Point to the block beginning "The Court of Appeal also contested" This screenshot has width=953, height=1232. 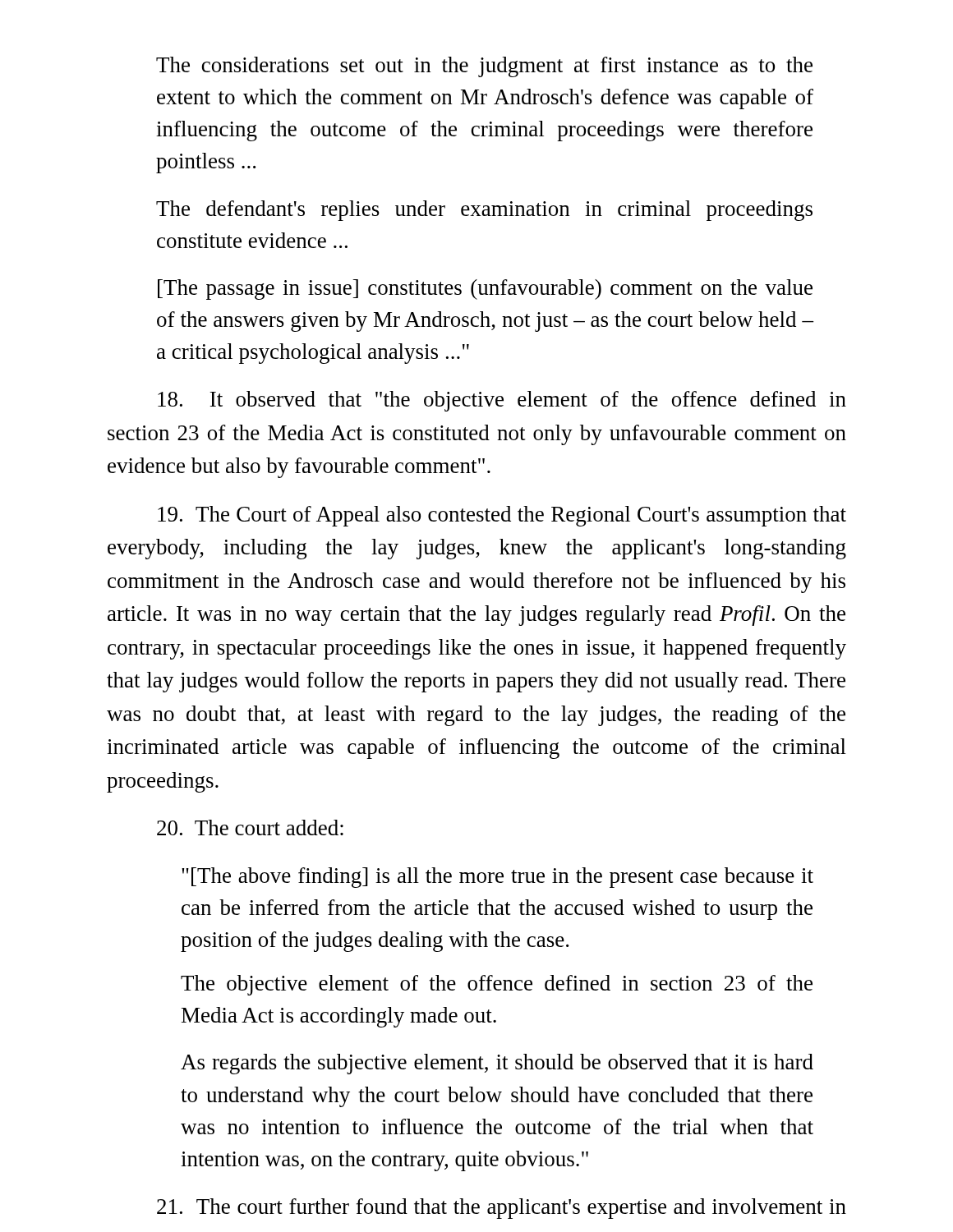[476, 647]
